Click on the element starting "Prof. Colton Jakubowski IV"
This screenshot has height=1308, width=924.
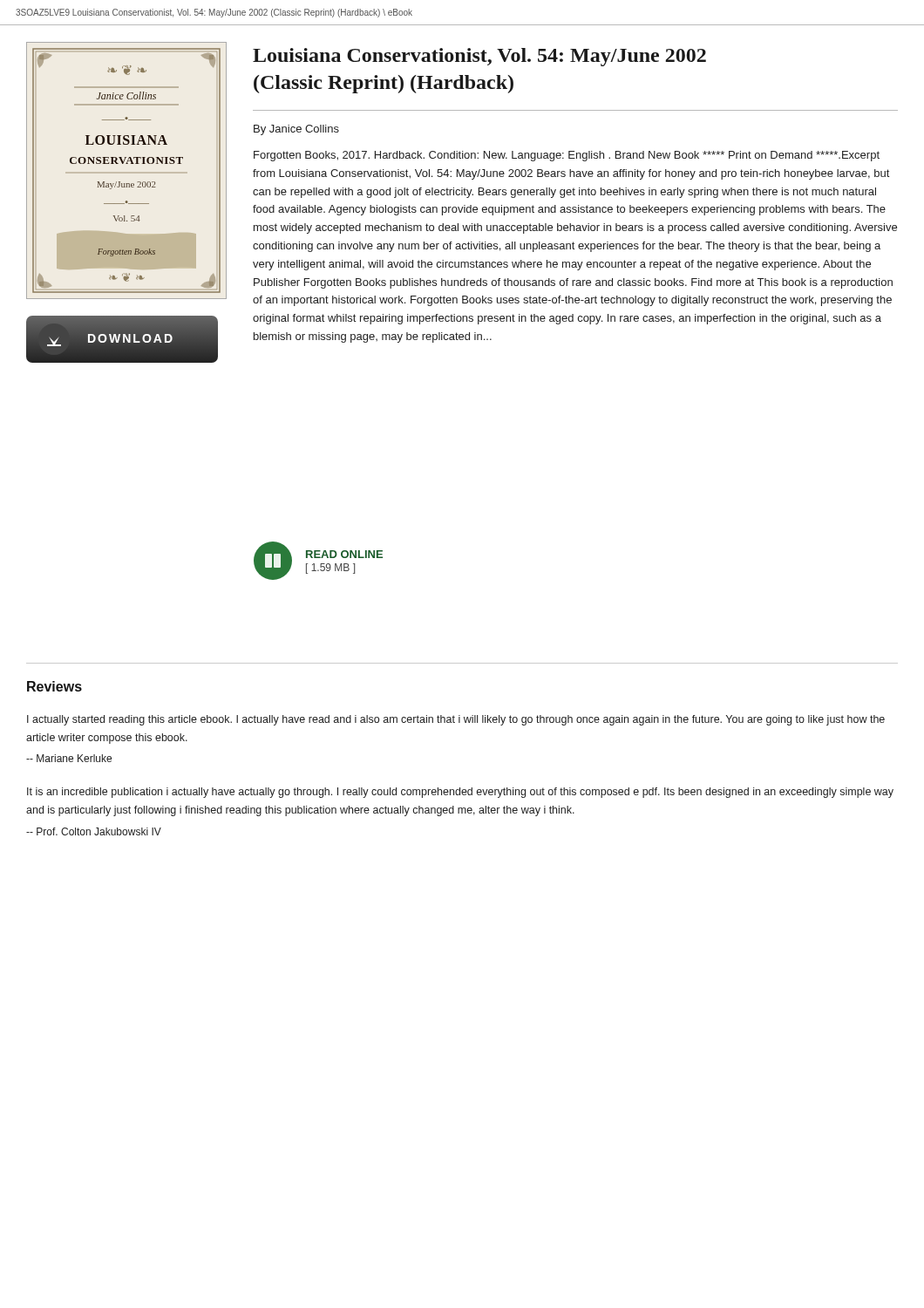(94, 831)
